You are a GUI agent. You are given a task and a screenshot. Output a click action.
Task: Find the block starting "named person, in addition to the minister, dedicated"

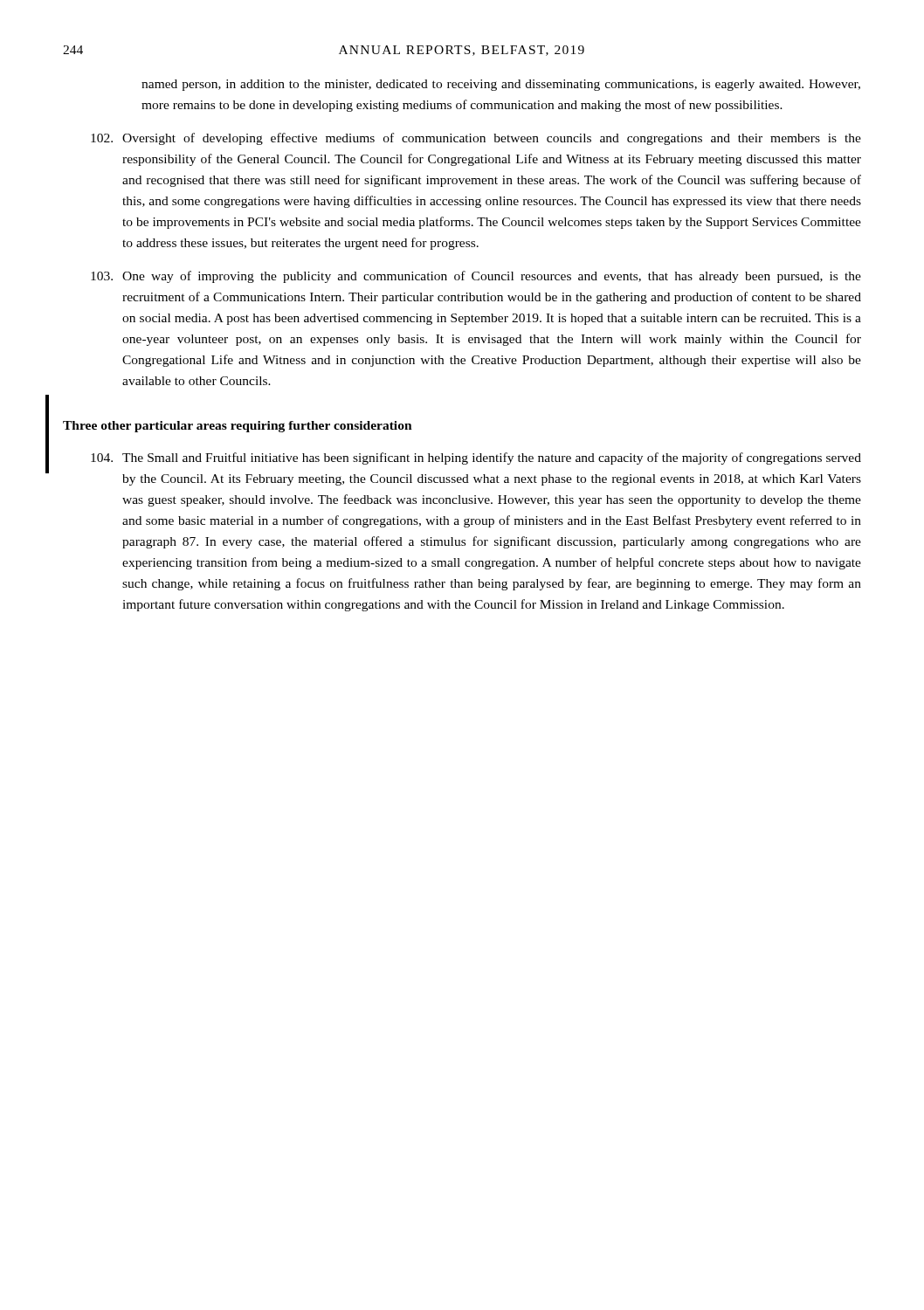tap(501, 94)
